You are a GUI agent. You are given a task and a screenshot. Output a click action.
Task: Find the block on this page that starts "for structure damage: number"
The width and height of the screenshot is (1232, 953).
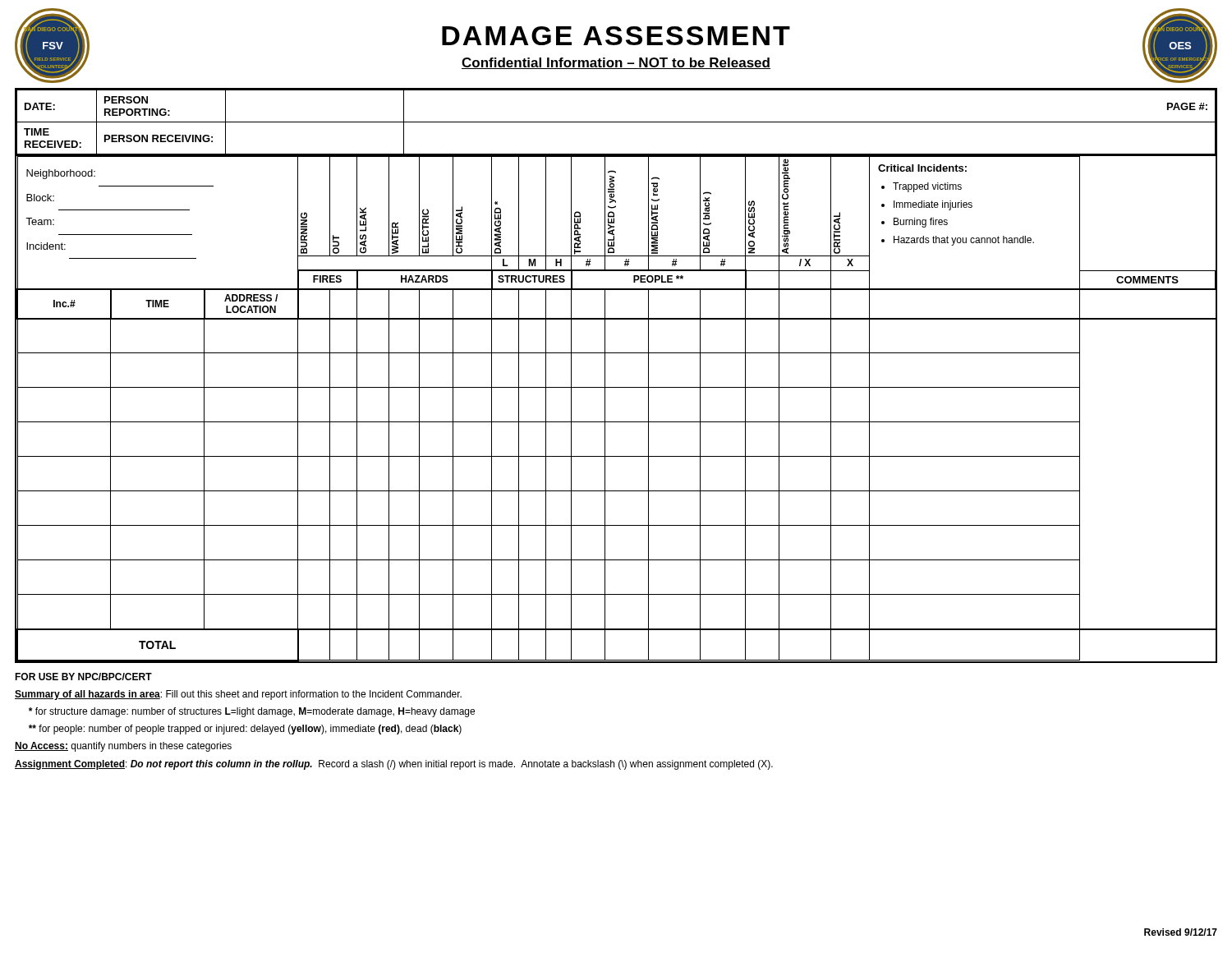point(245,711)
